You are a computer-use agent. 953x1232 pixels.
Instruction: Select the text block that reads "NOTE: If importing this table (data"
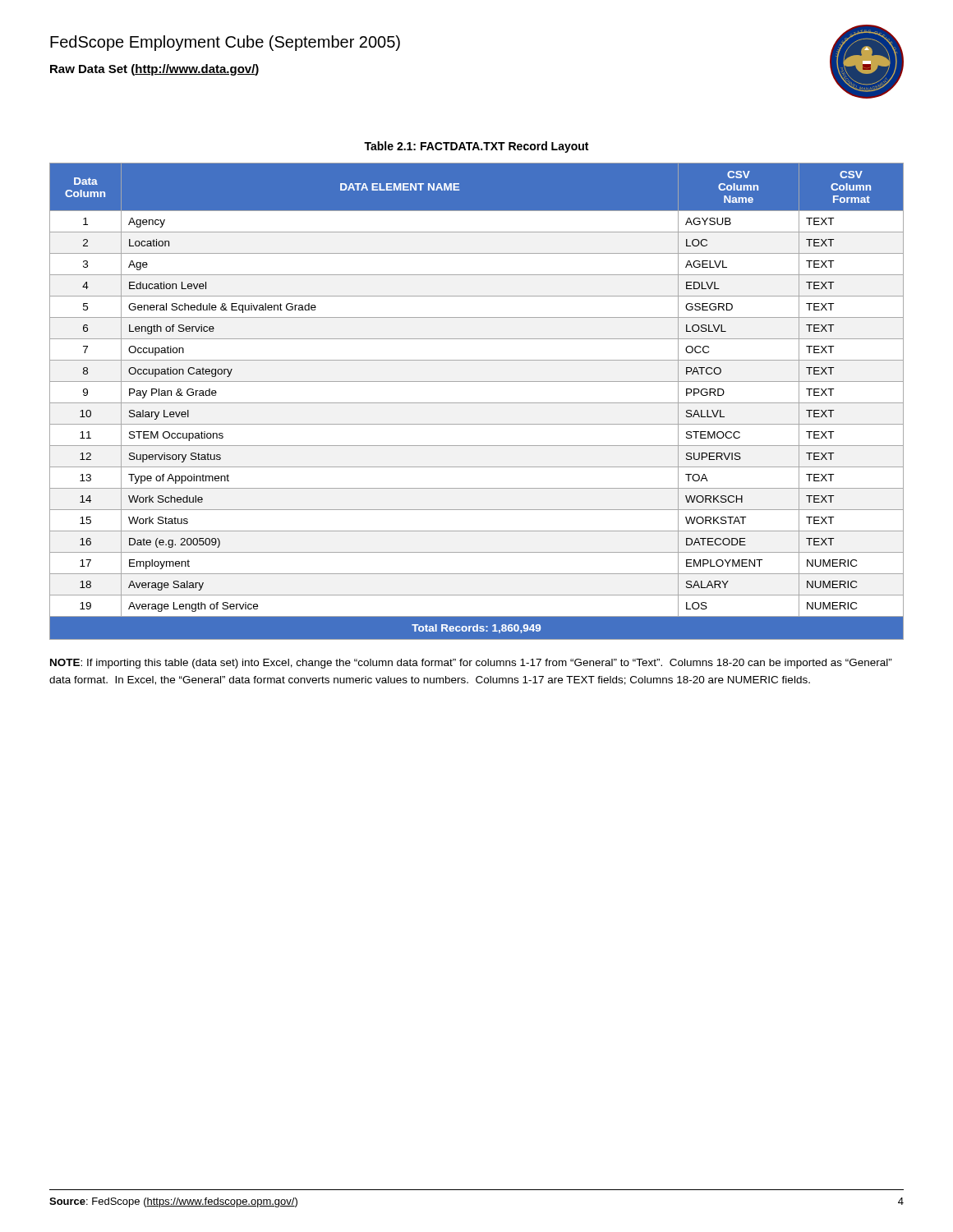click(471, 671)
